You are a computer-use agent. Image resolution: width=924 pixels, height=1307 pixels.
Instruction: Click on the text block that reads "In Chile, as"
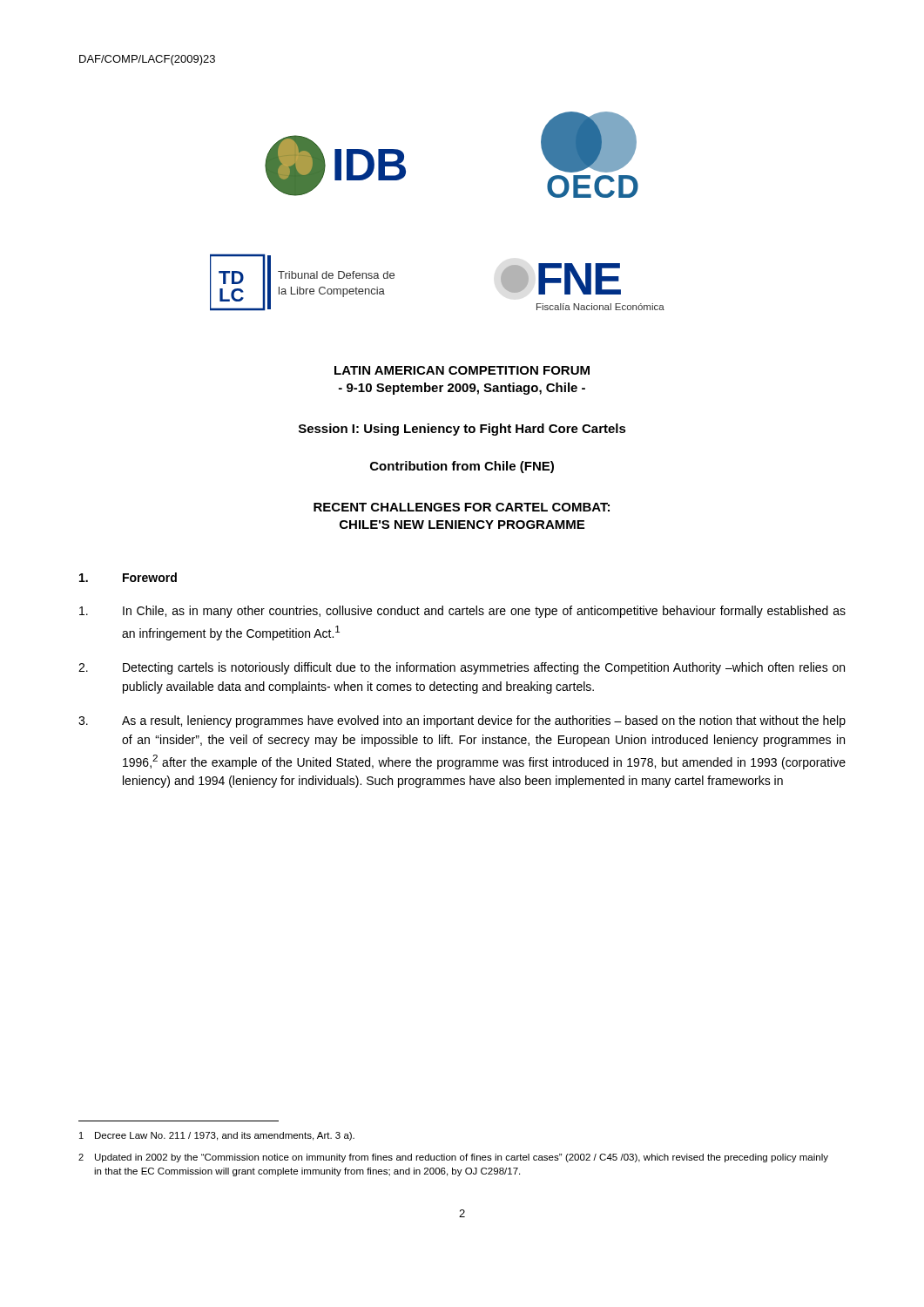pyautogui.click(x=462, y=623)
